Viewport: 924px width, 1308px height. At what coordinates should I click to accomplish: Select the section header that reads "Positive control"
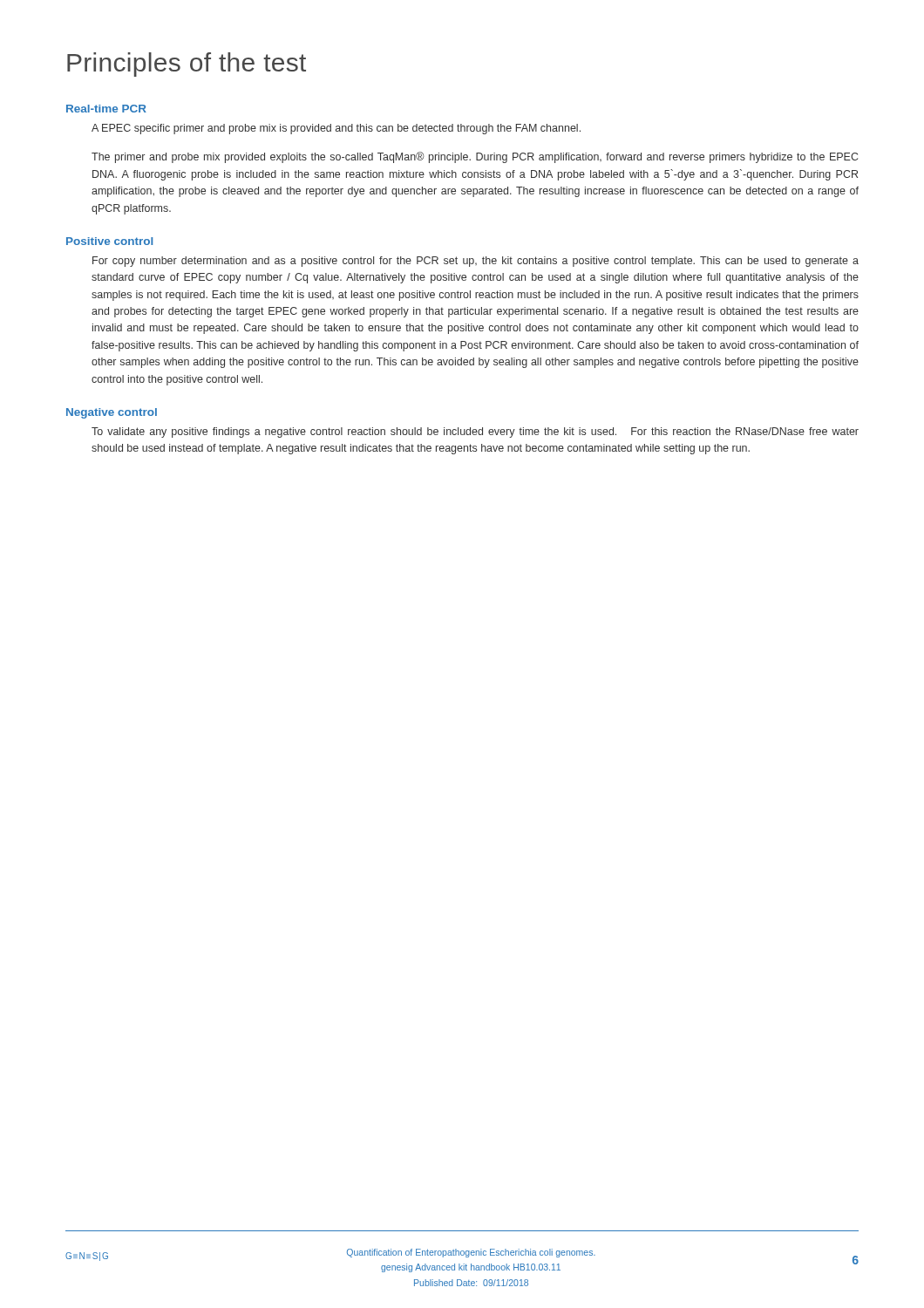(110, 241)
